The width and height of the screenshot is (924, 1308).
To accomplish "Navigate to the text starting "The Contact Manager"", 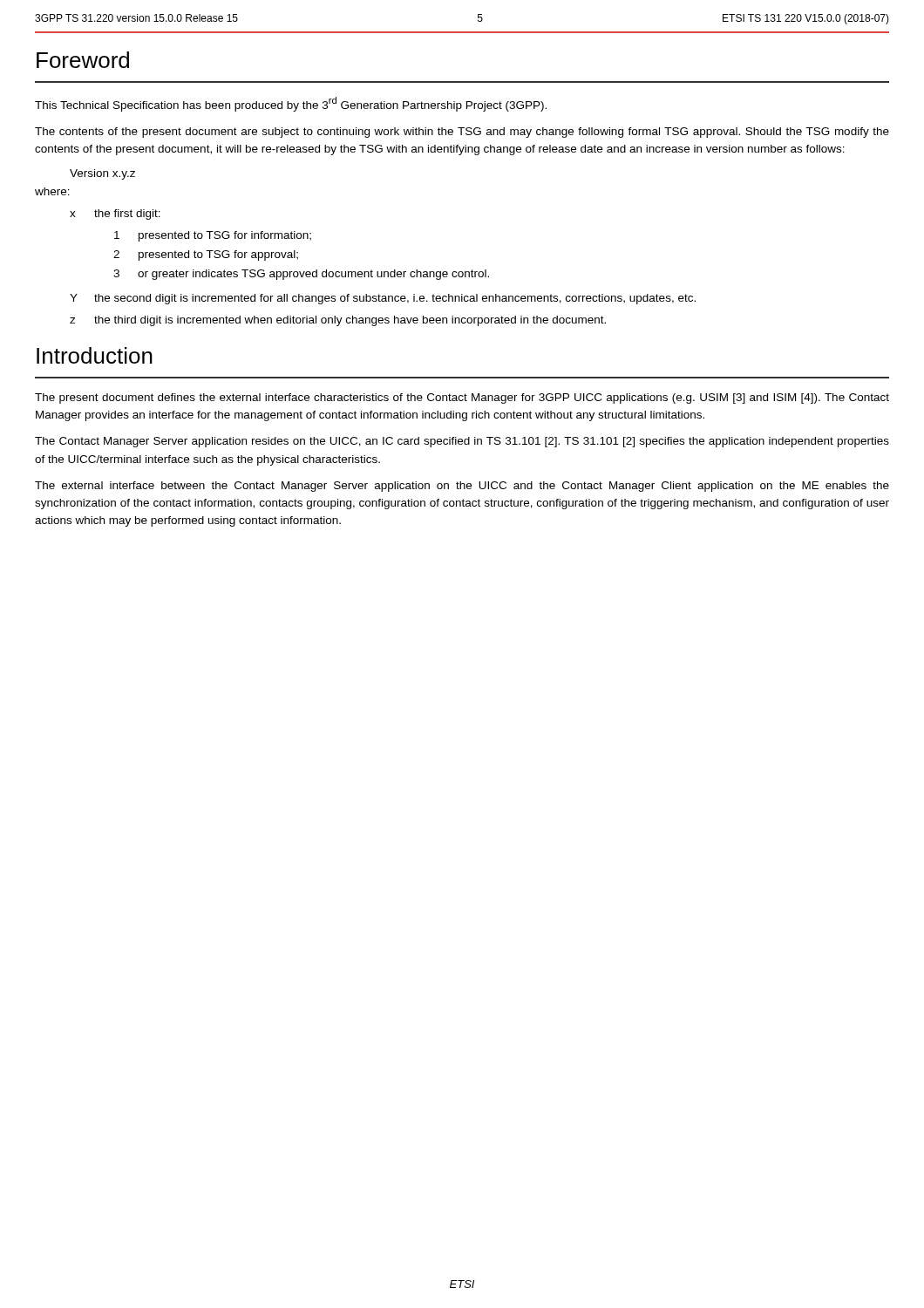I will pos(462,450).
